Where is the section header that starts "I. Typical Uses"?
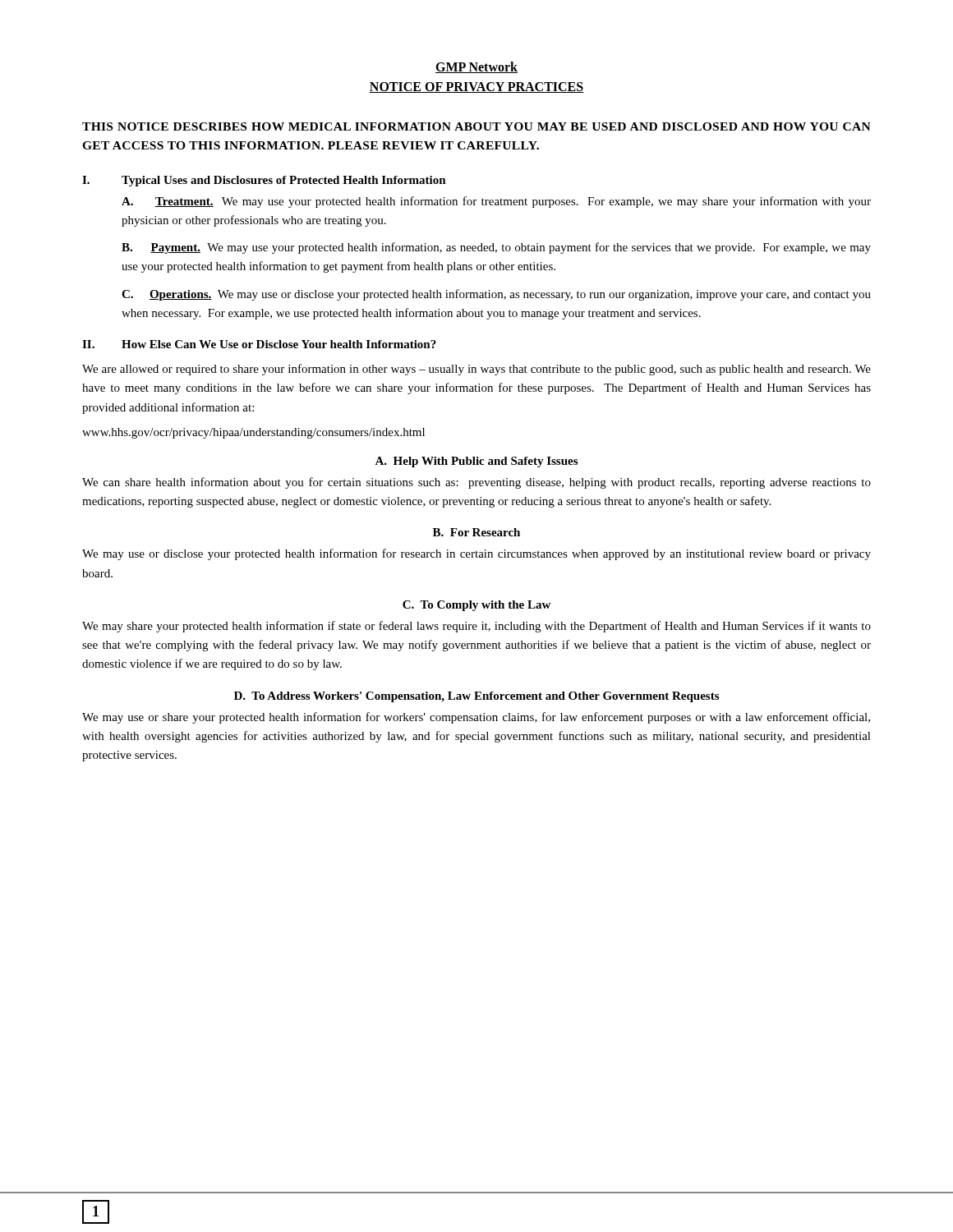Image resolution: width=953 pixels, height=1232 pixels. pyautogui.click(x=264, y=180)
